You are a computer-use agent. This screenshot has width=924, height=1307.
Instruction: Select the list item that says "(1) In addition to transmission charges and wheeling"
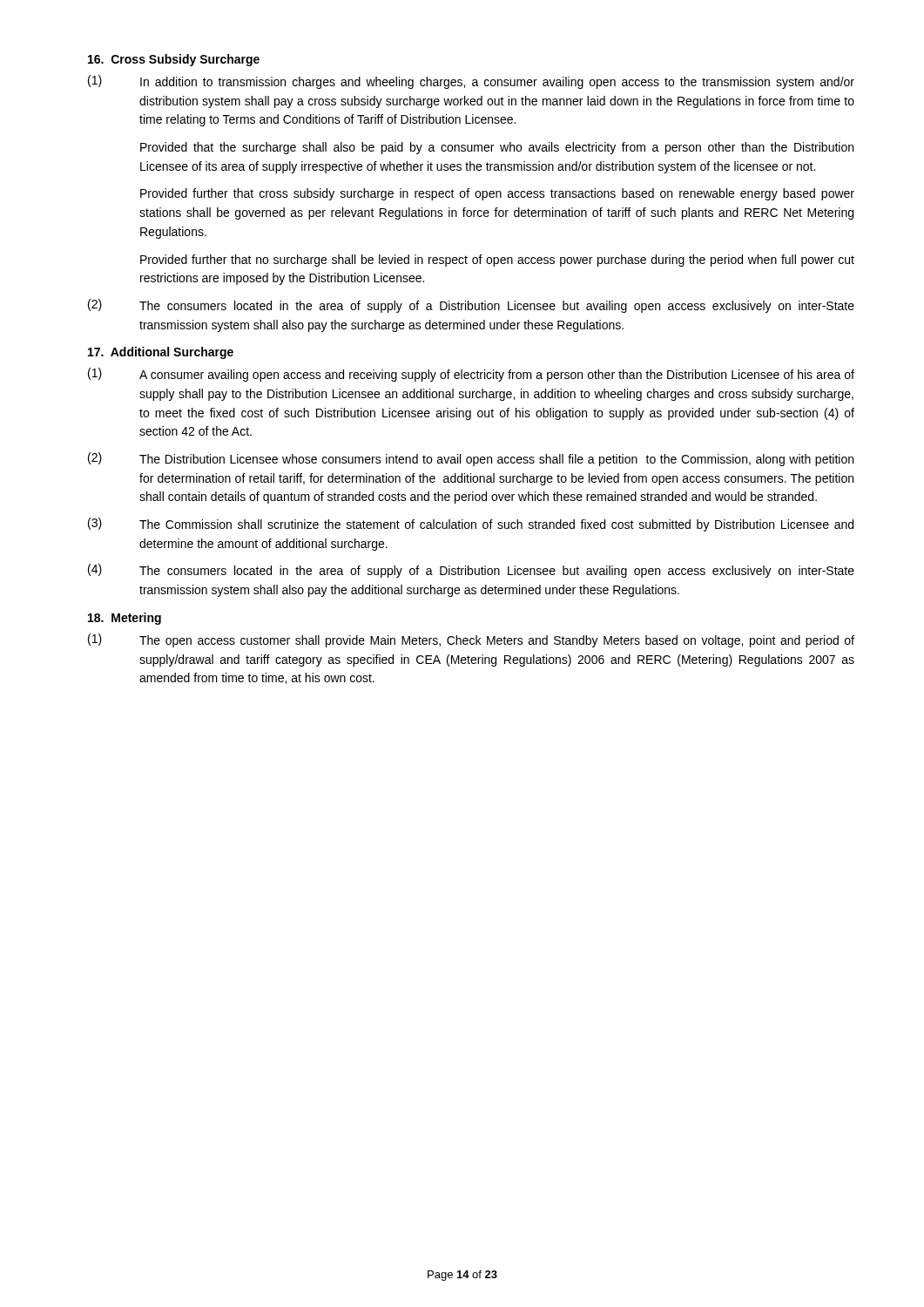point(471,102)
